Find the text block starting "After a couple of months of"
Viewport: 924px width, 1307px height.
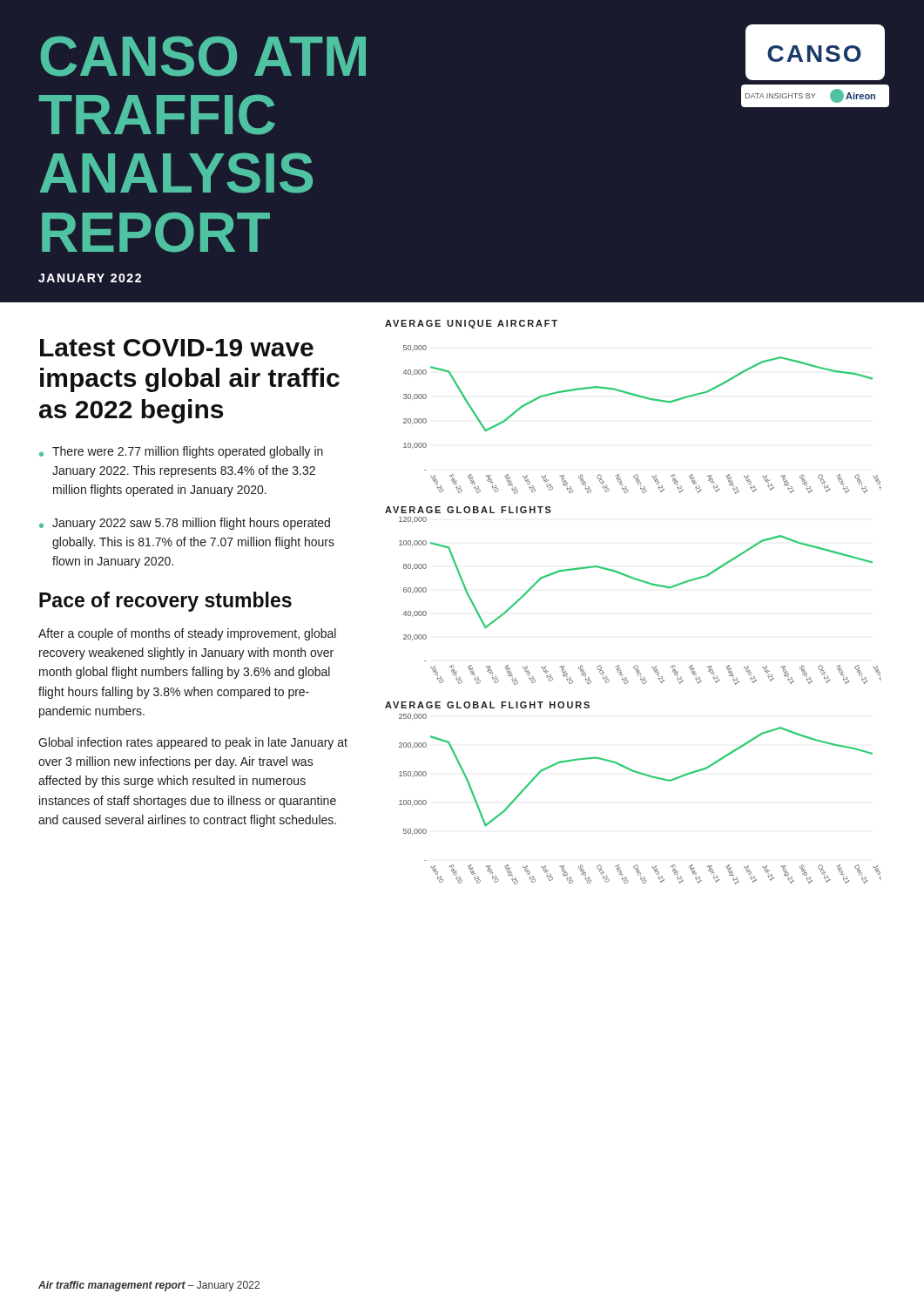tap(187, 672)
